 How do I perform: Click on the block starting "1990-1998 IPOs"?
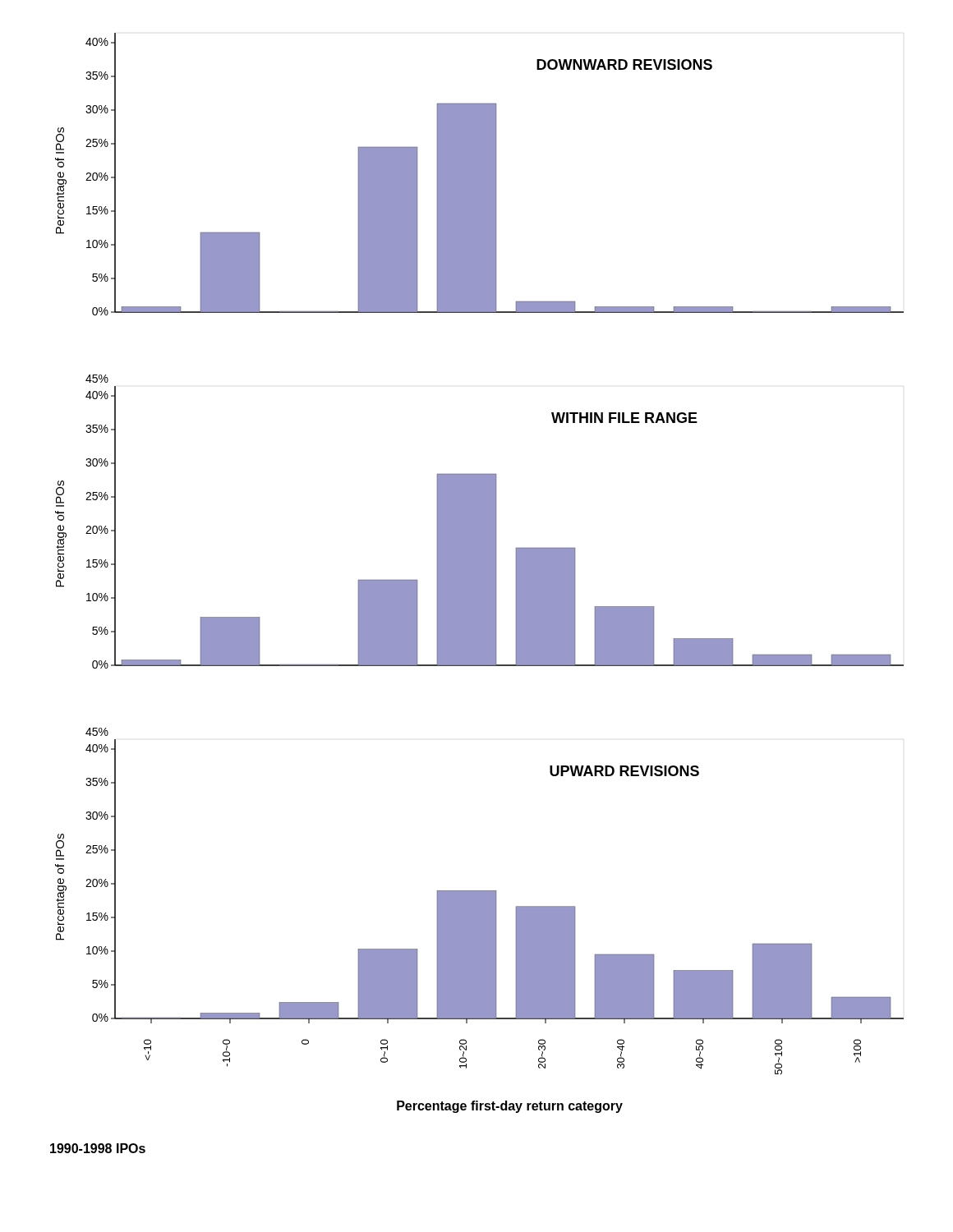point(97,1149)
